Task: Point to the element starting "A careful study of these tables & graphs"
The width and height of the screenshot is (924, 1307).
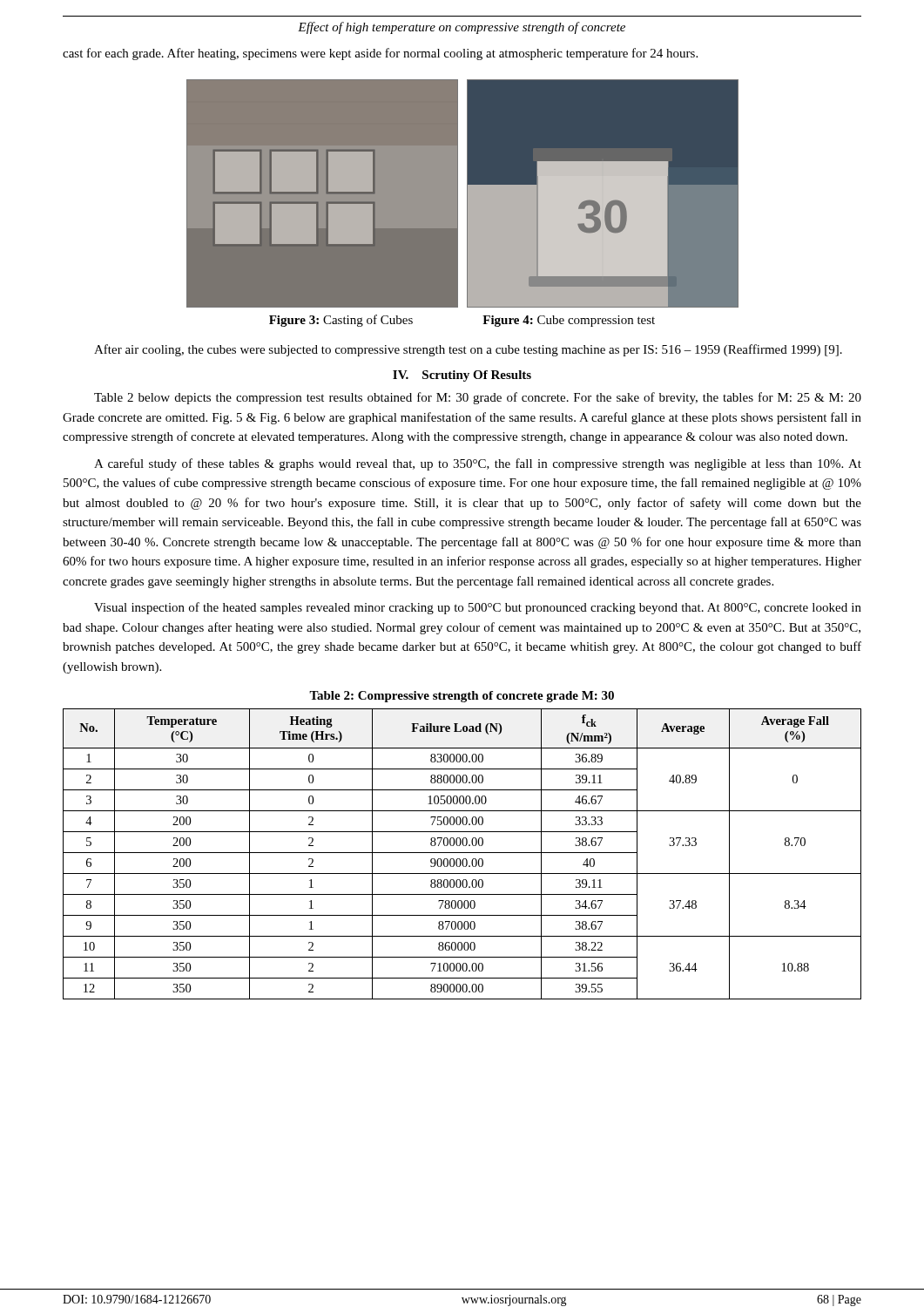Action: pyautogui.click(x=462, y=522)
